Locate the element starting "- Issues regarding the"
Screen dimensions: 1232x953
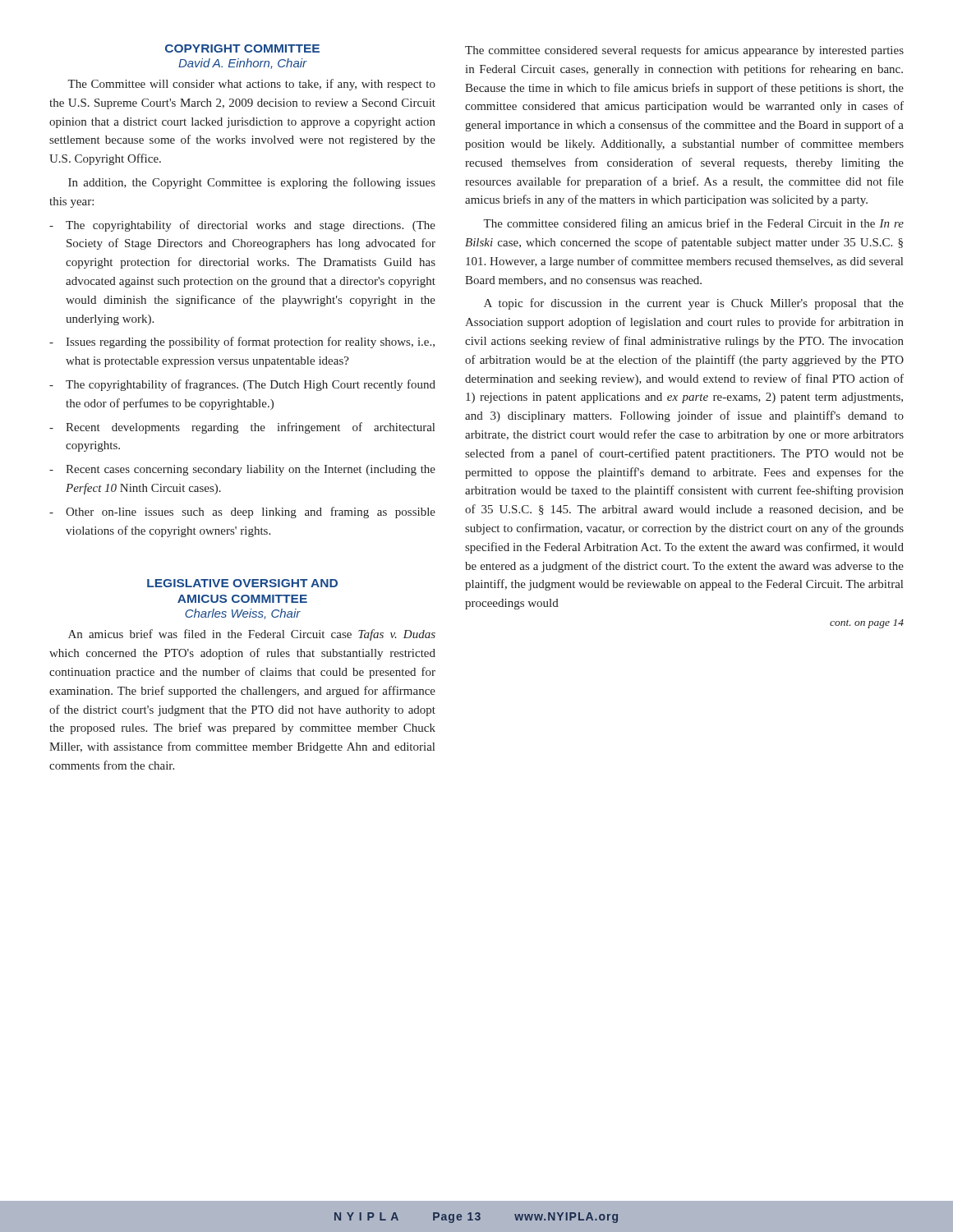click(242, 352)
